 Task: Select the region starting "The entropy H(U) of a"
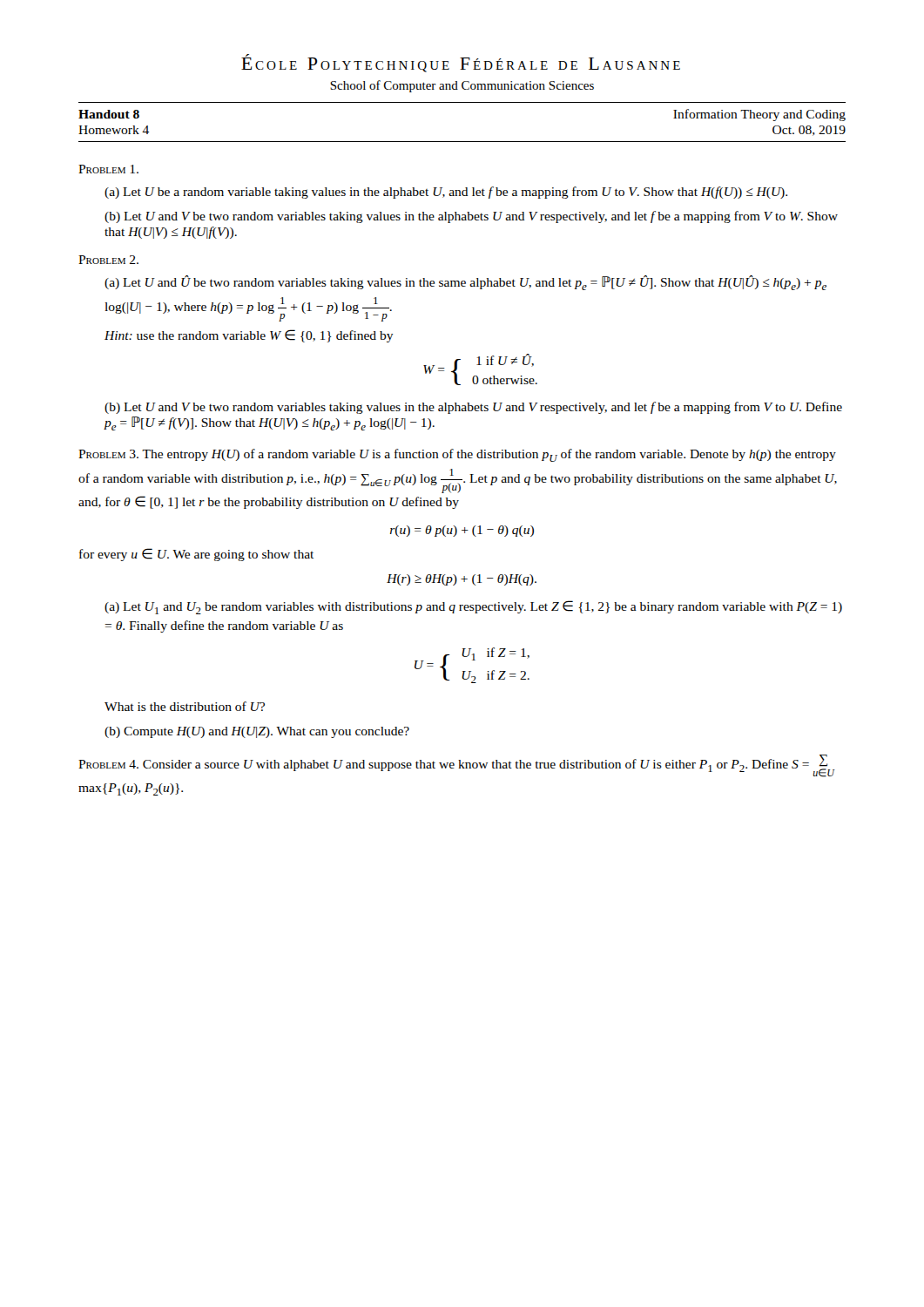pyautogui.click(x=458, y=478)
